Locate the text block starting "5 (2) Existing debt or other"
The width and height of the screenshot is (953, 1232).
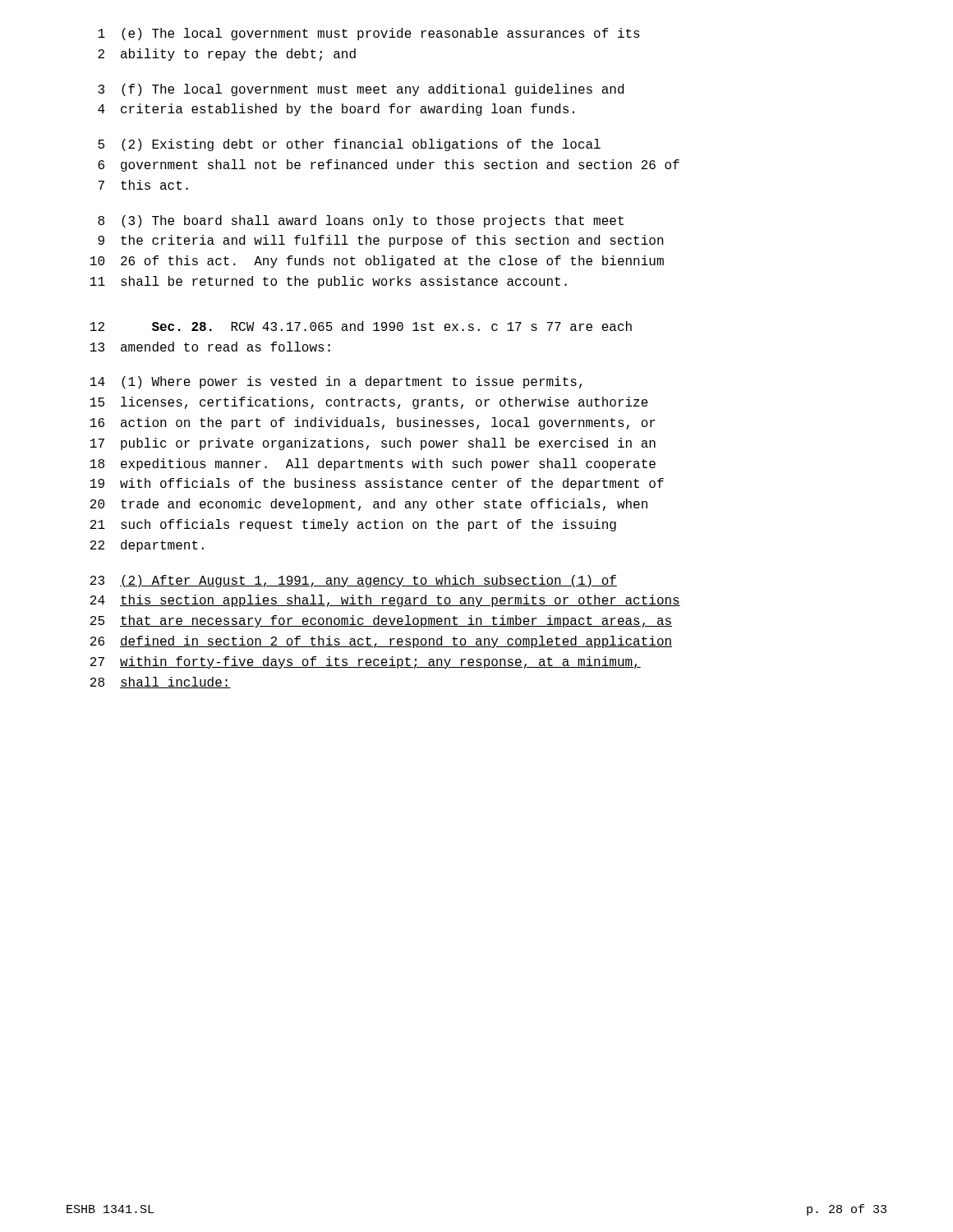point(476,166)
